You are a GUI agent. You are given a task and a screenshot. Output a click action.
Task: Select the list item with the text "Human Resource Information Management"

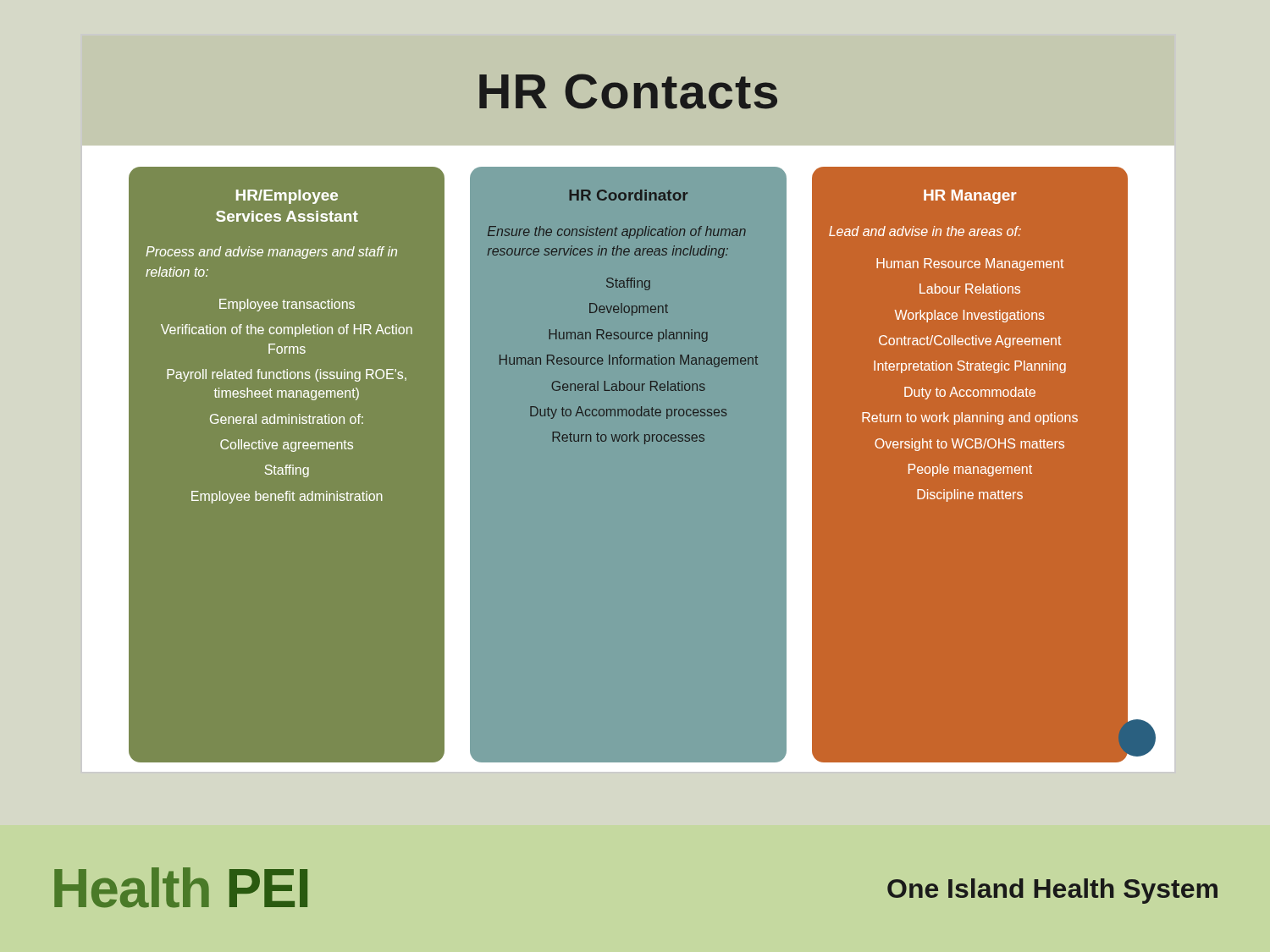(x=628, y=360)
